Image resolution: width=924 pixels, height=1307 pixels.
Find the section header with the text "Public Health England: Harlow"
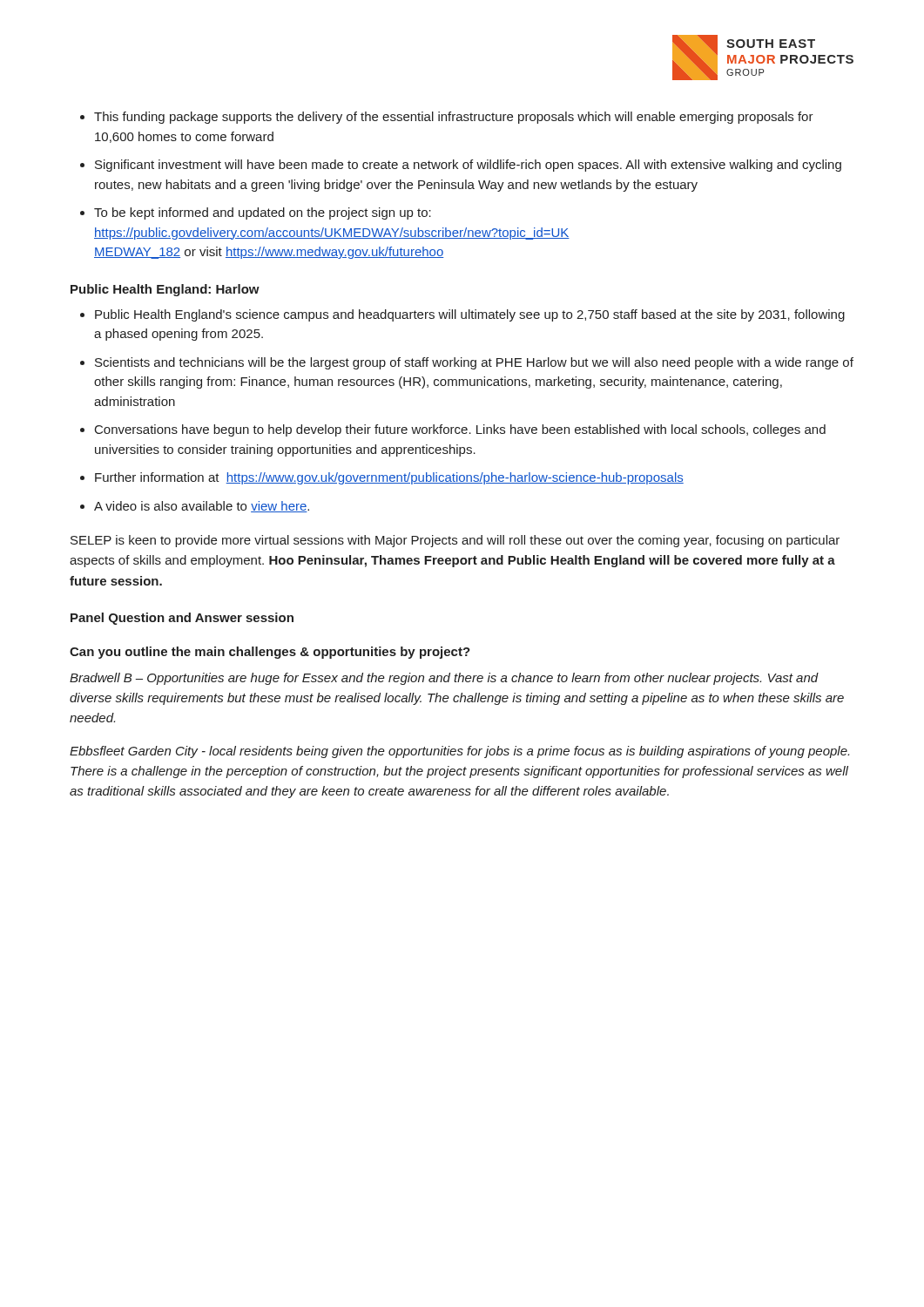[164, 288]
